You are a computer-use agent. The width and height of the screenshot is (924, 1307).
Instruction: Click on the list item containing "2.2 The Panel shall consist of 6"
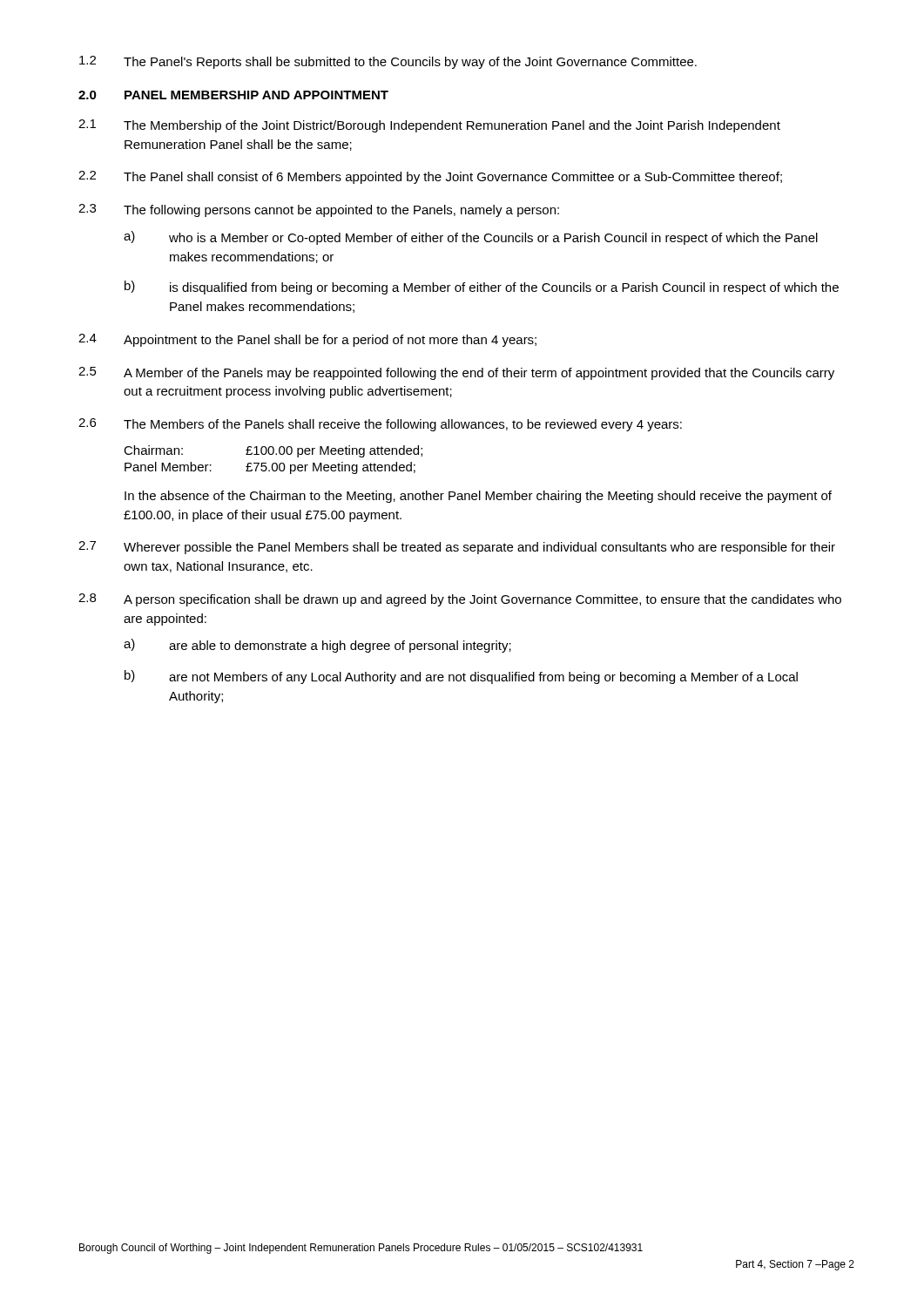tap(466, 177)
